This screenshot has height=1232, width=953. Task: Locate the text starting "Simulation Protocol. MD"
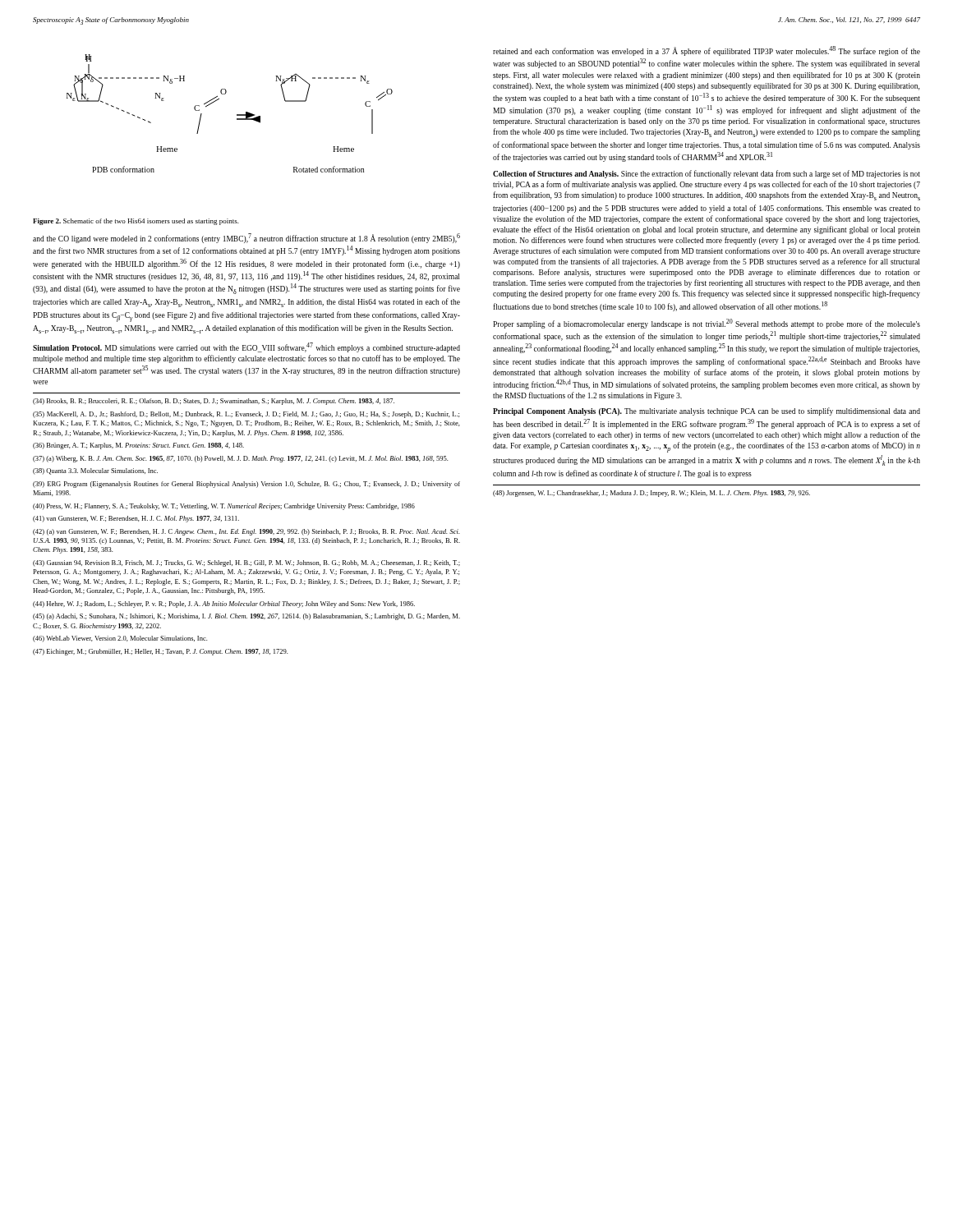tap(246, 364)
